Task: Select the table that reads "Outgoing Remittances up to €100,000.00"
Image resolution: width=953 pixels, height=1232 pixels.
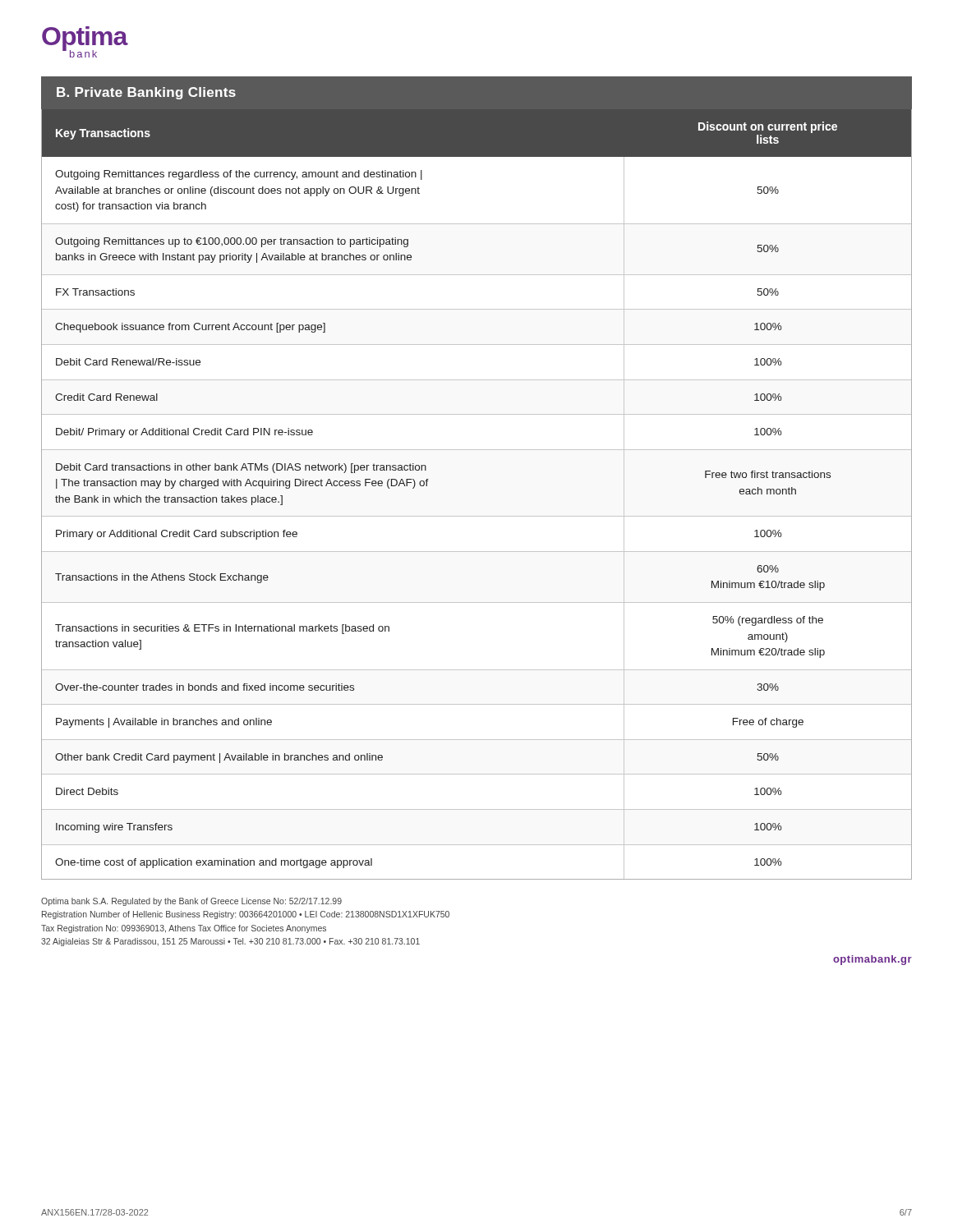Action: click(476, 494)
